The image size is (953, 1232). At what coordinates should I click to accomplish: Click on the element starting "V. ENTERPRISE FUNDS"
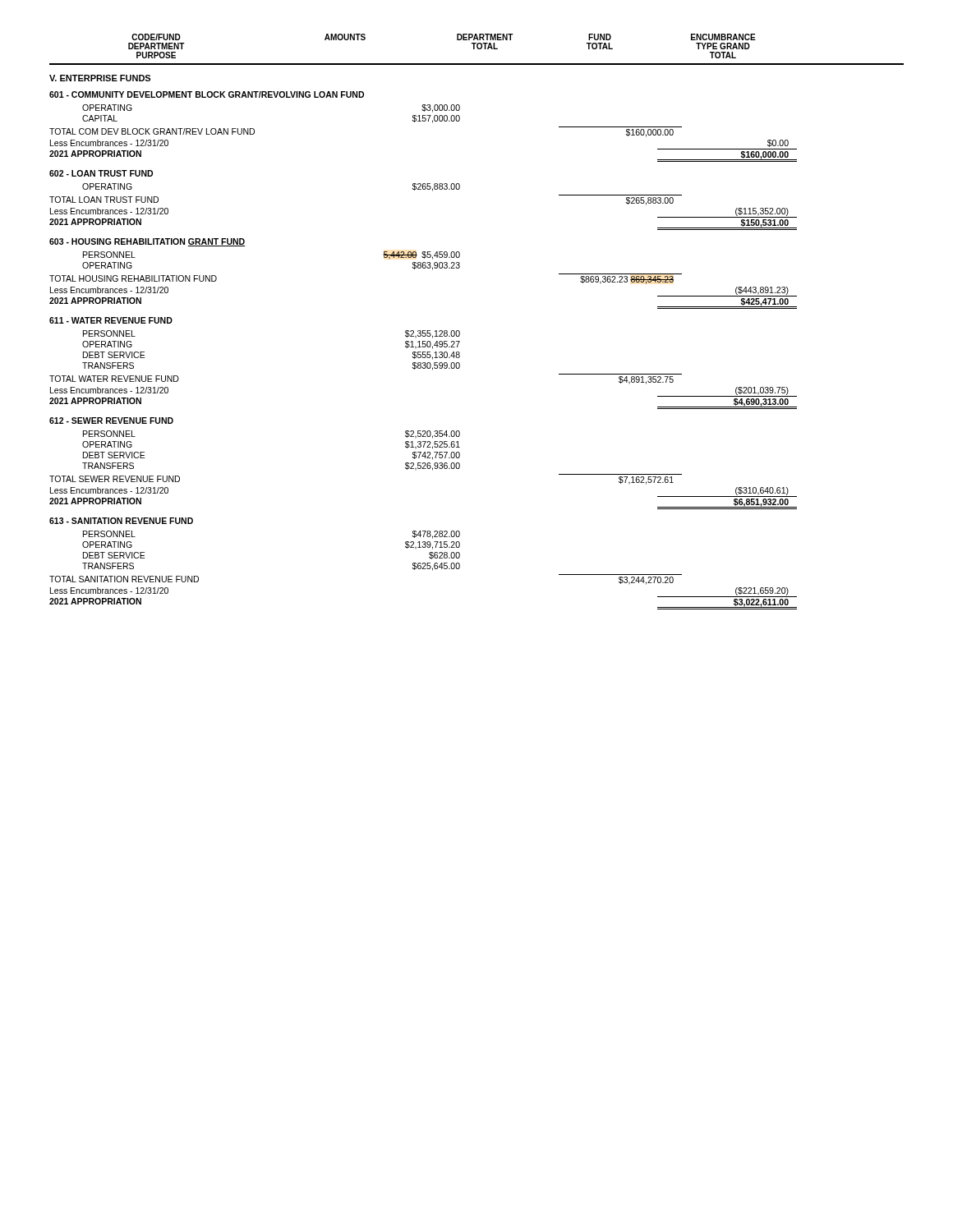point(100,78)
